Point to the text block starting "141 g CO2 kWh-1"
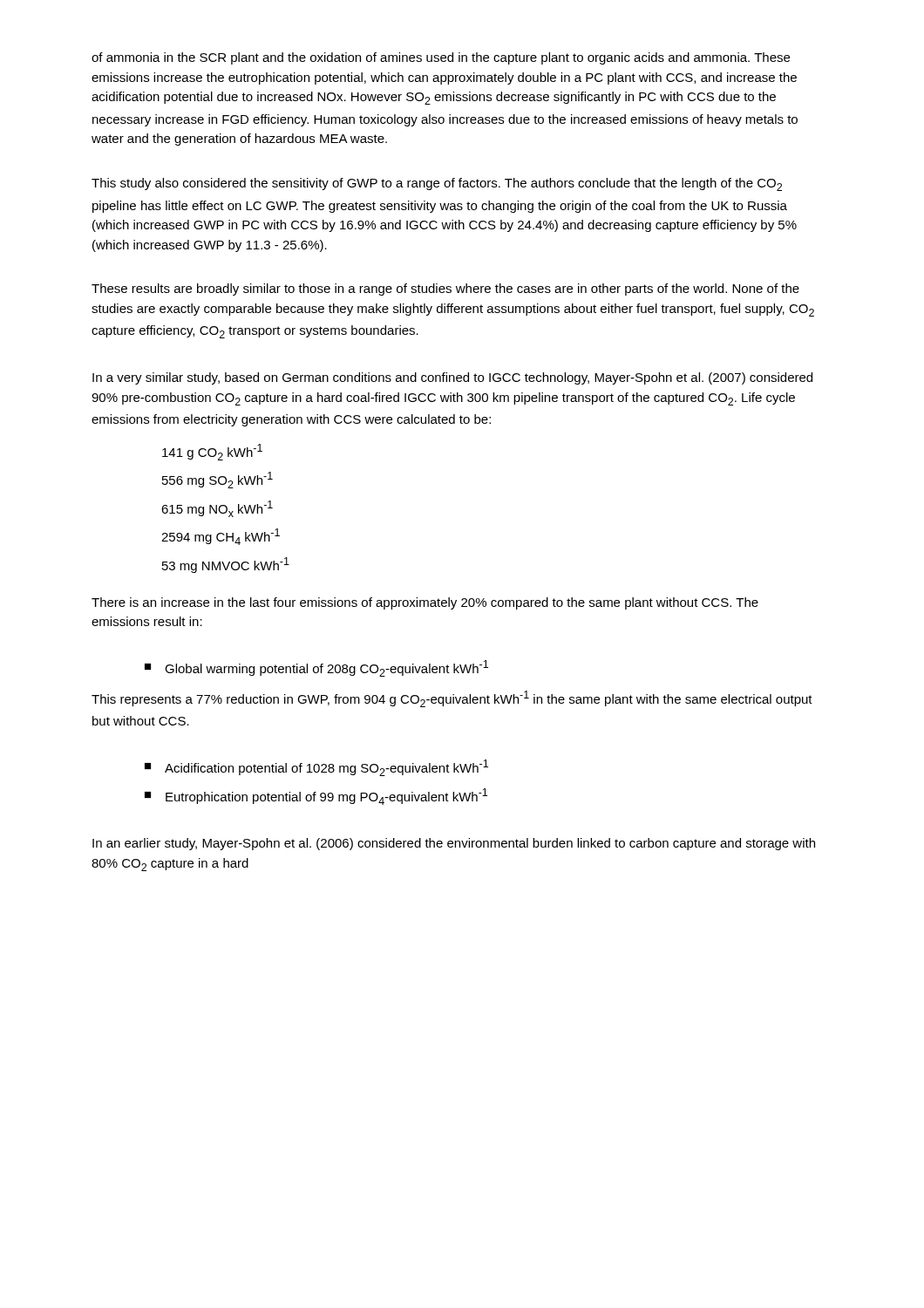This screenshot has width=924, height=1308. click(x=212, y=452)
